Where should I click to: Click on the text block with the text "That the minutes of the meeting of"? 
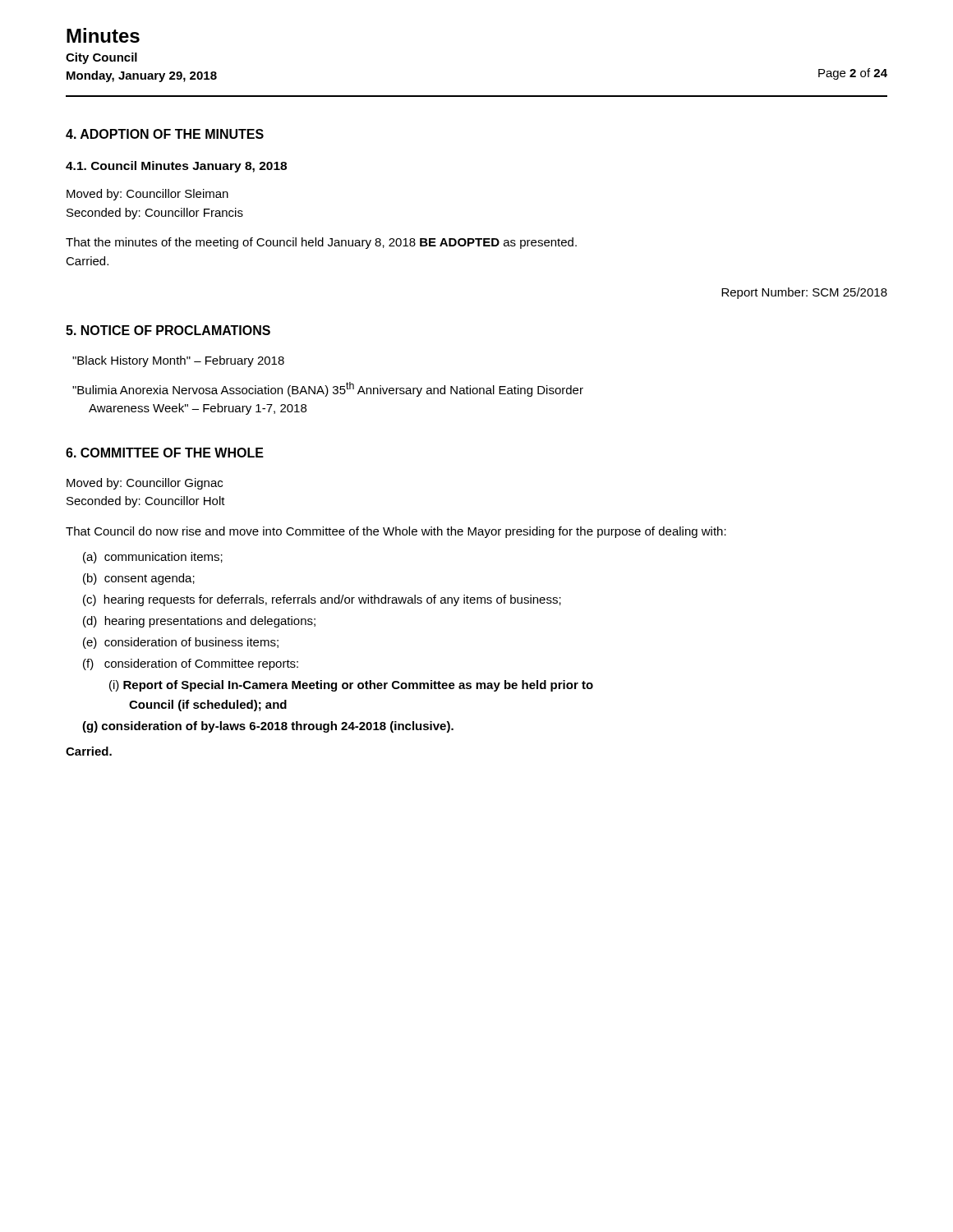322,251
